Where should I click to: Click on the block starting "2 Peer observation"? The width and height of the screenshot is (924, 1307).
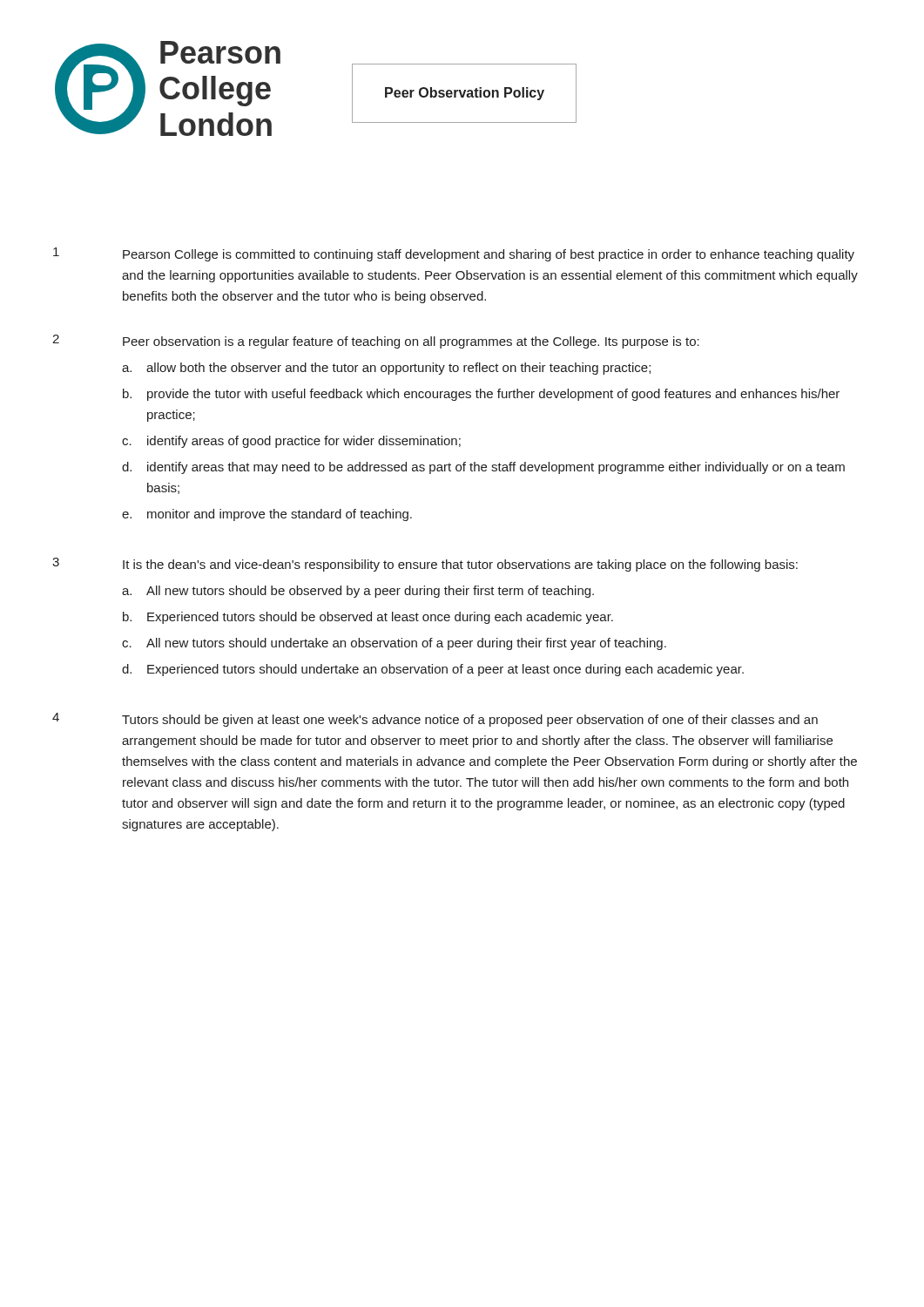462,430
